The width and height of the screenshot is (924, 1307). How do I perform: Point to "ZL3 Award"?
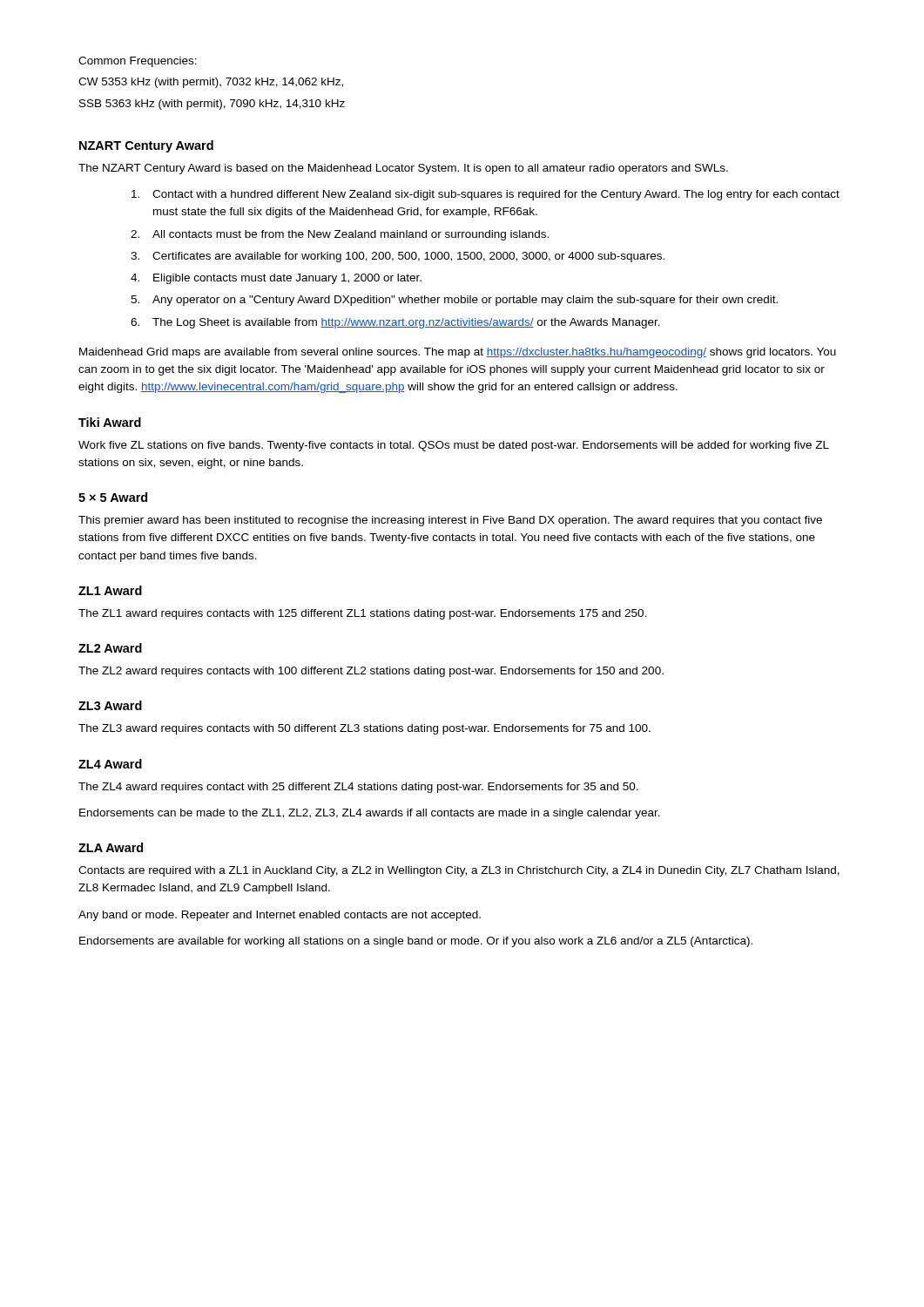110,706
